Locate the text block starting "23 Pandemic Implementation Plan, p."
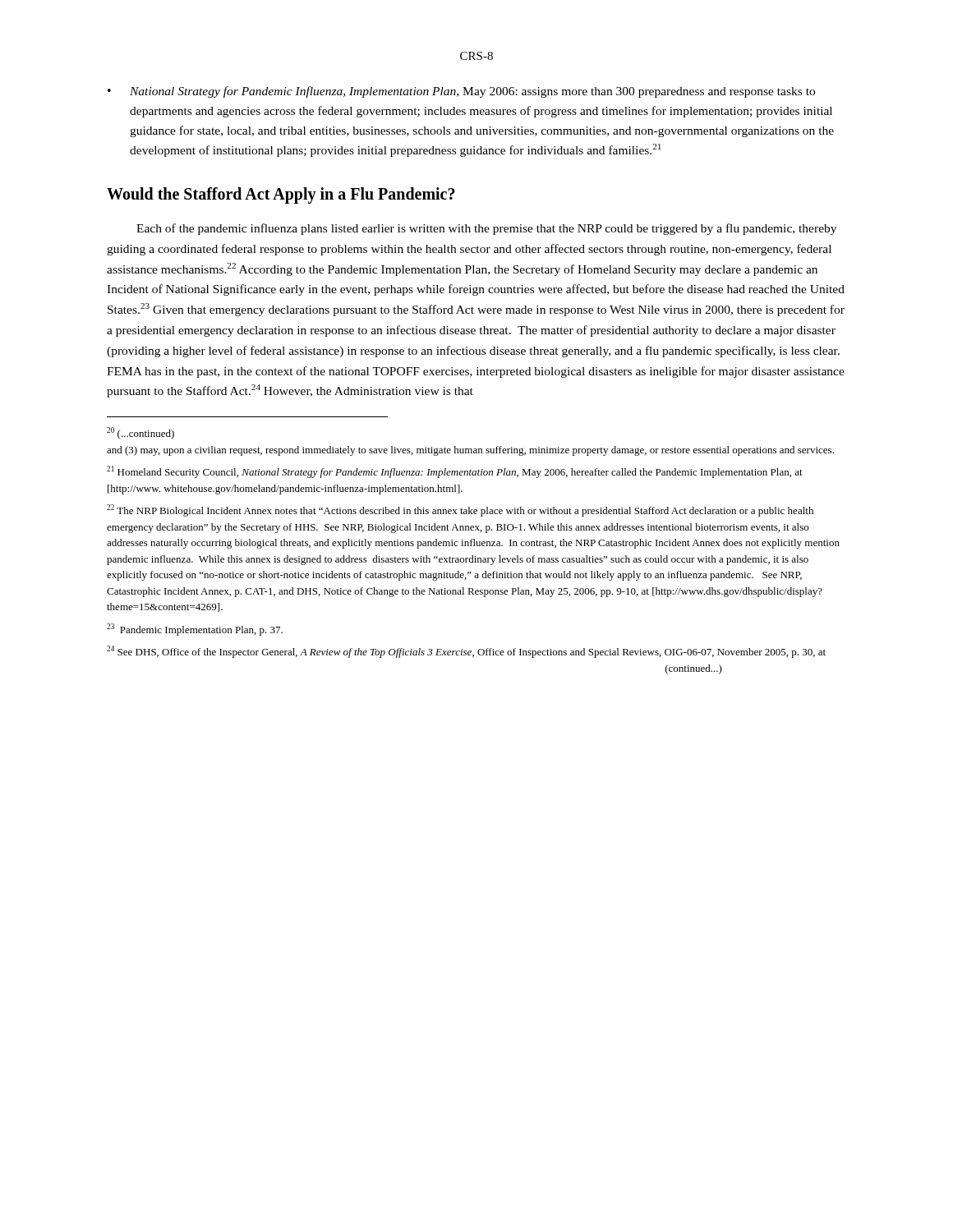 click(x=195, y=629)
